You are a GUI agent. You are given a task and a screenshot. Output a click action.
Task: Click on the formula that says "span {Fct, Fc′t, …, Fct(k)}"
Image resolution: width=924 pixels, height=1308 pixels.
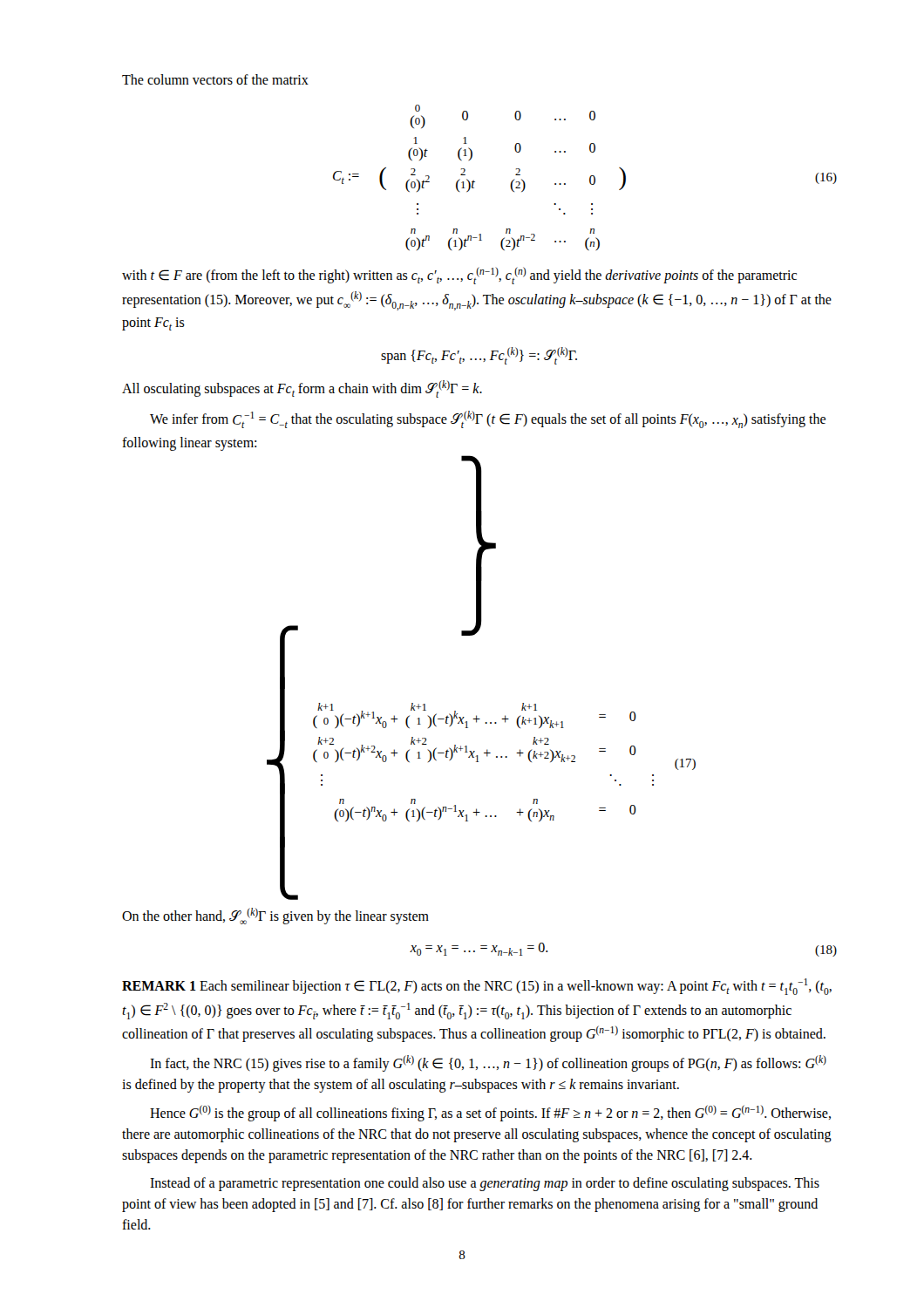(479, 356)
